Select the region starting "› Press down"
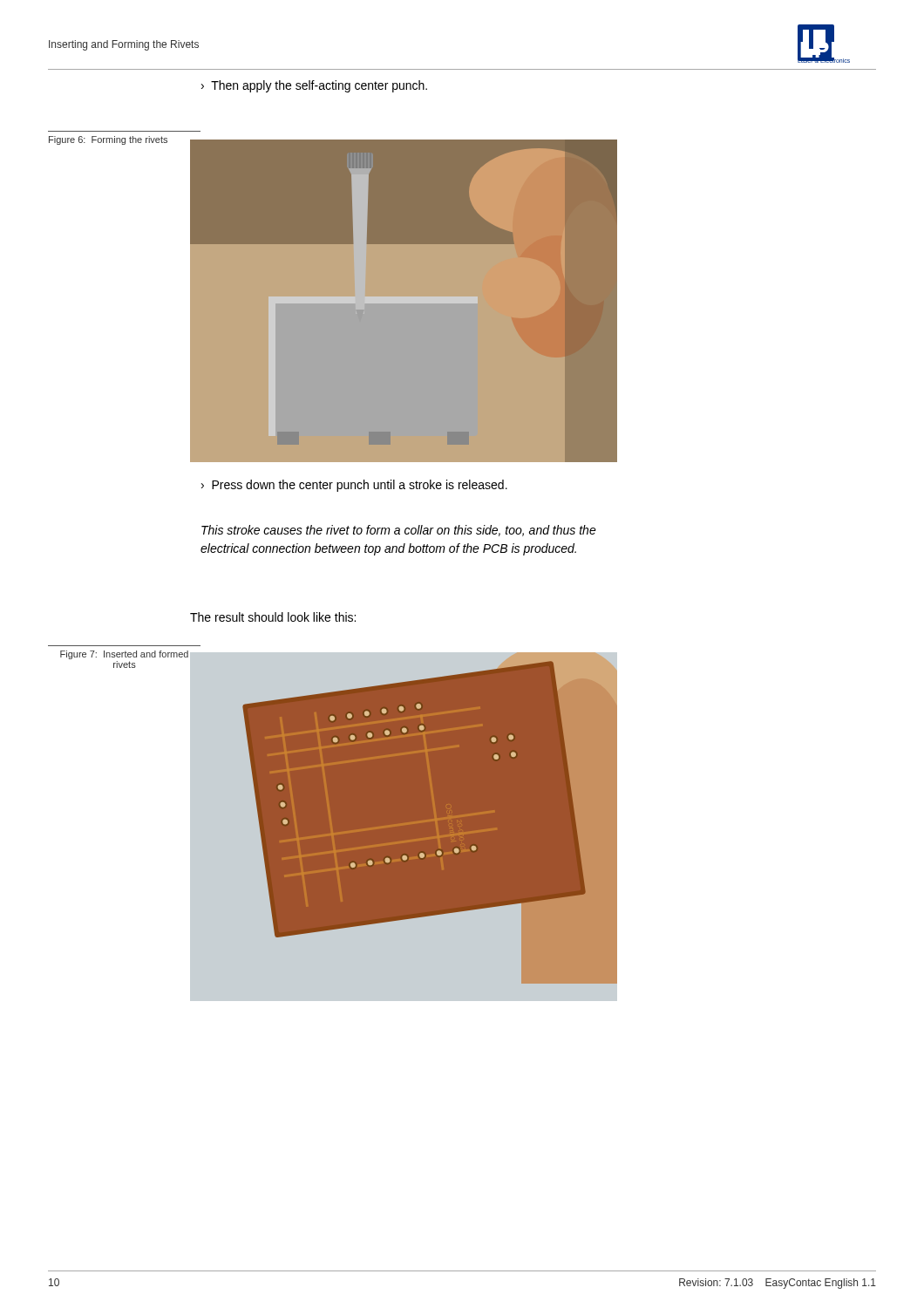 pyautogui.click(x=354, y=485)
